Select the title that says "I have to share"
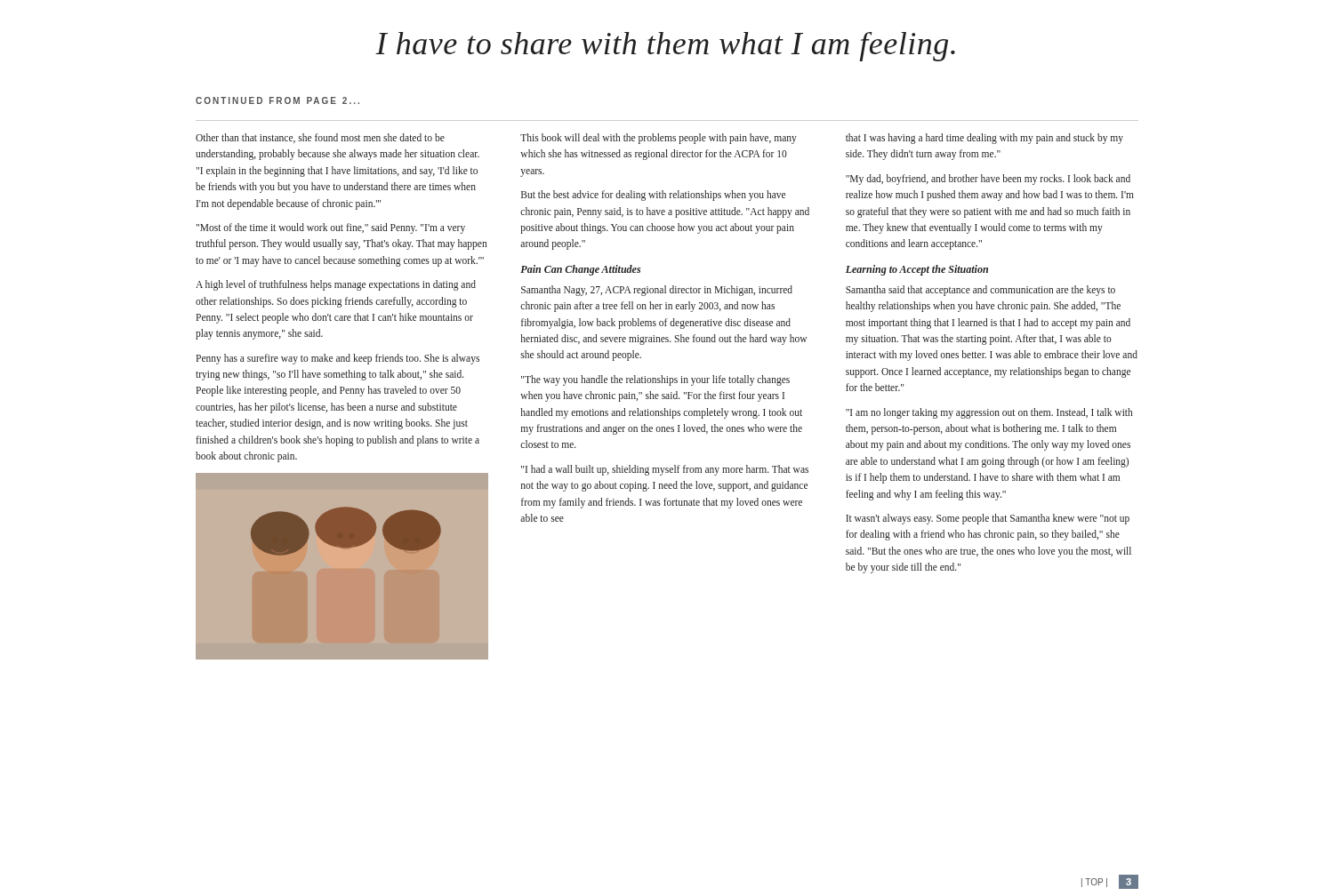 click(667, 44)
